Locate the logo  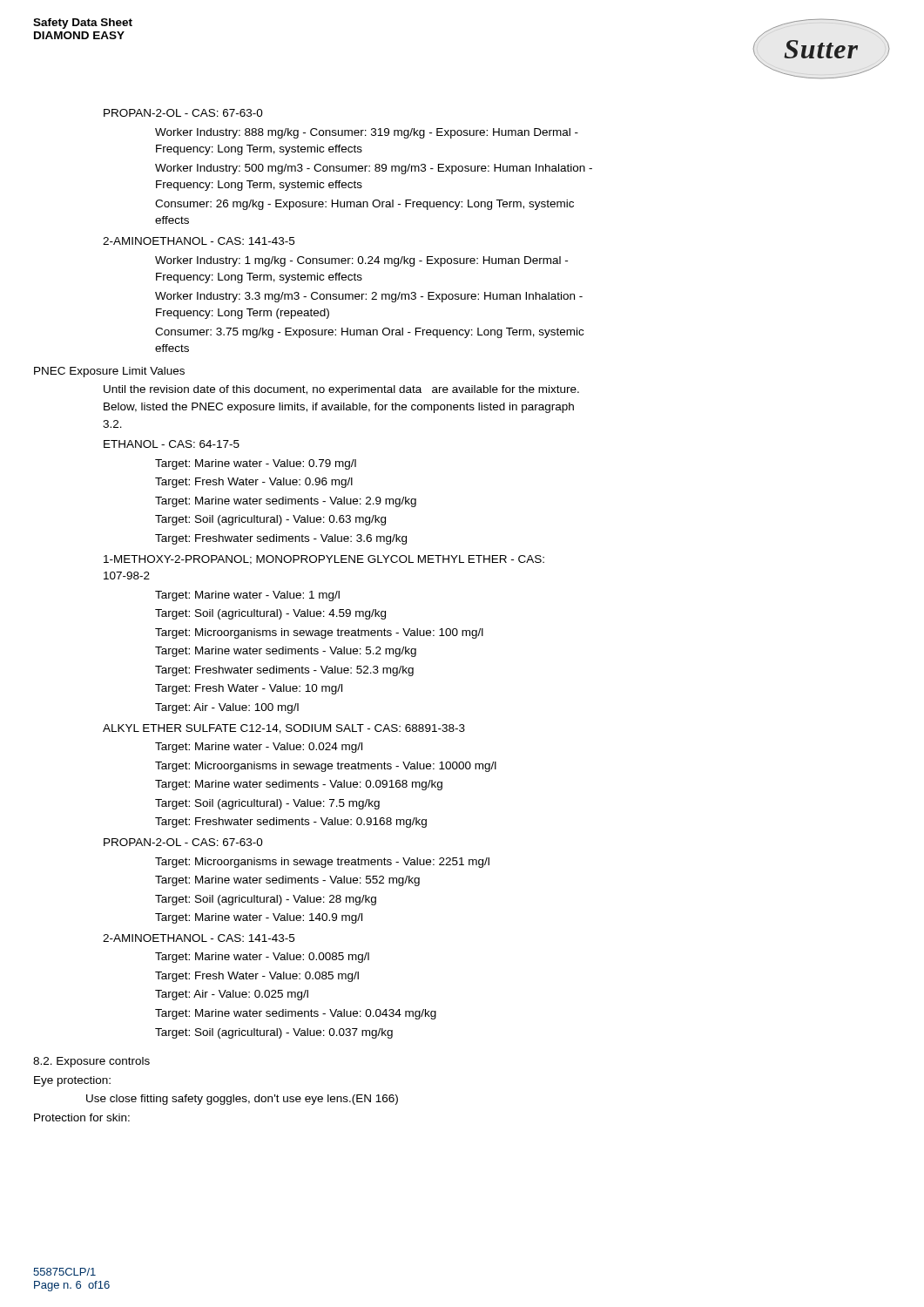coord(821,50)
